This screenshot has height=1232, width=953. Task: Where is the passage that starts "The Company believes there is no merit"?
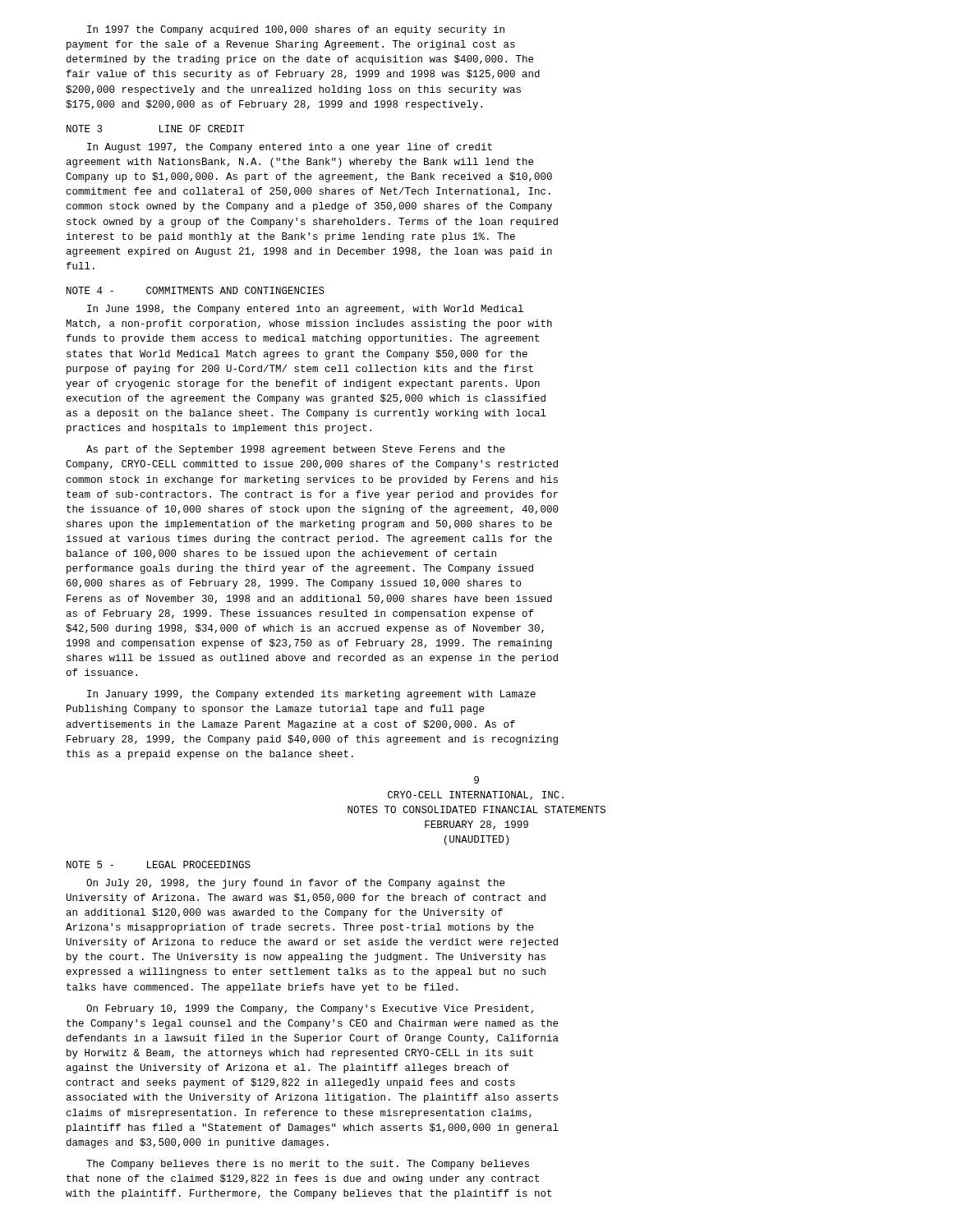(476, 1179)
